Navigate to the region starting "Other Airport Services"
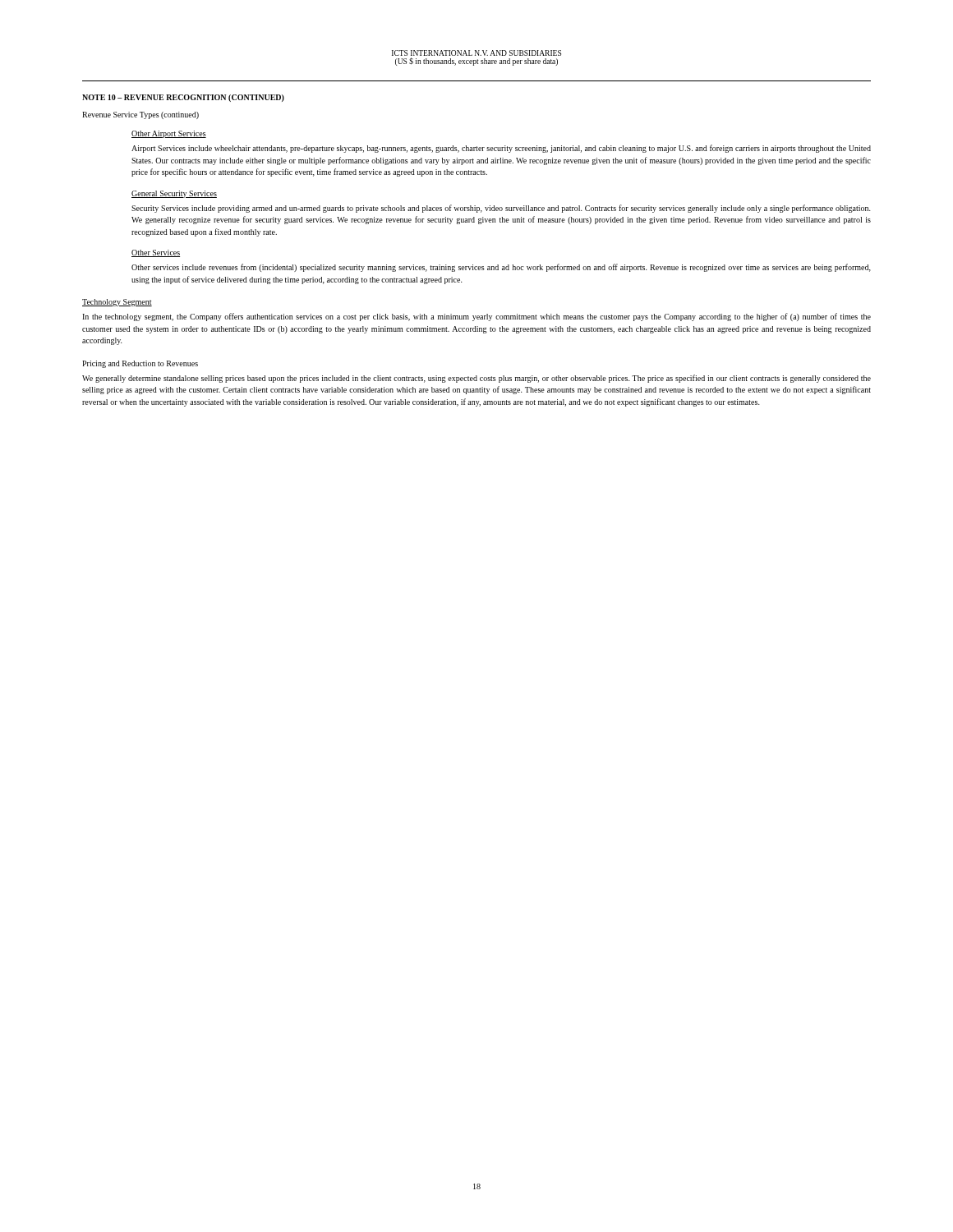Screen dimensions: 1232x953 (x=169, y=133)
